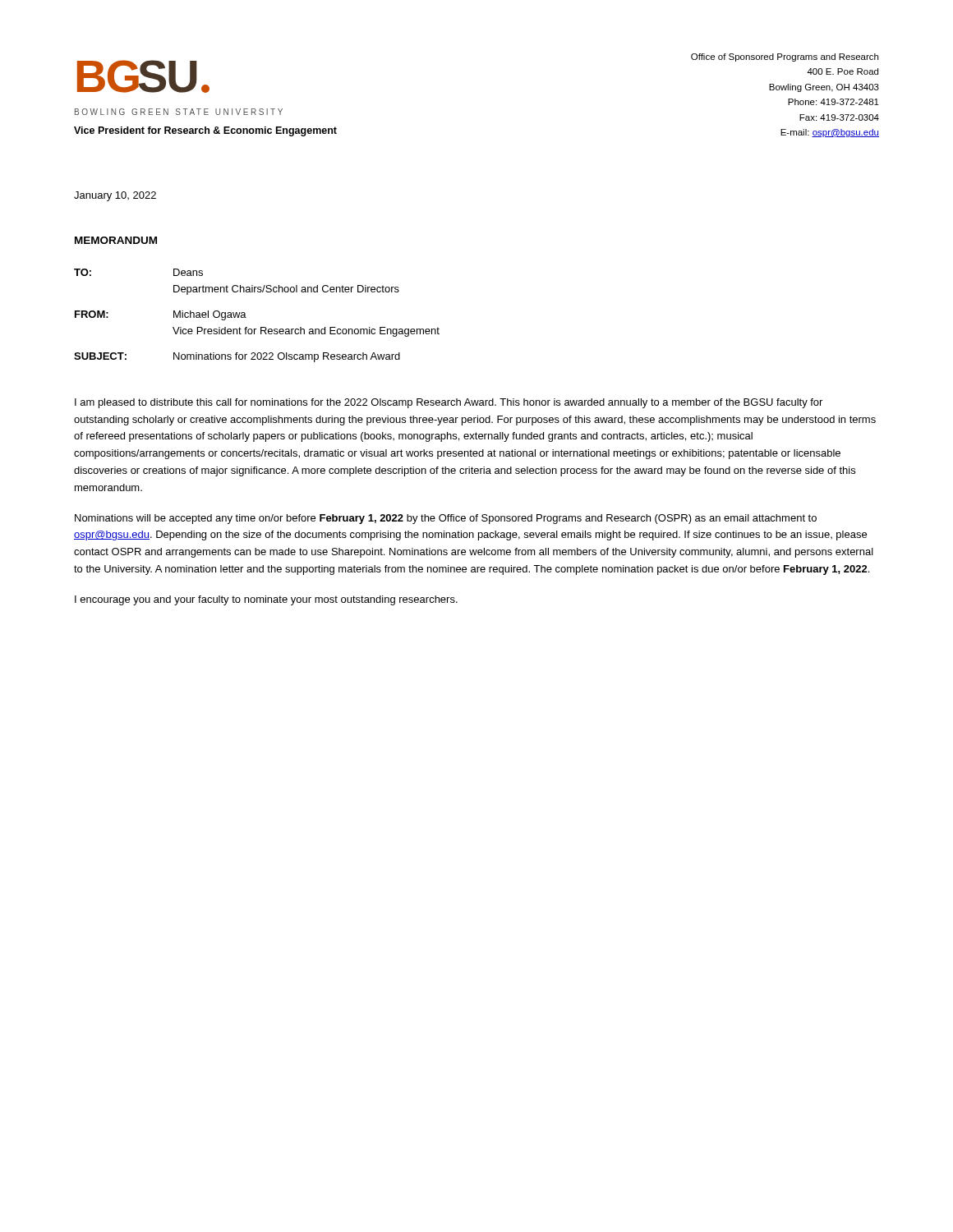
Task: Select the text block with the text "TO: DeansDepartment Chairs/School and Center"
Action: (x=237, y=282)
